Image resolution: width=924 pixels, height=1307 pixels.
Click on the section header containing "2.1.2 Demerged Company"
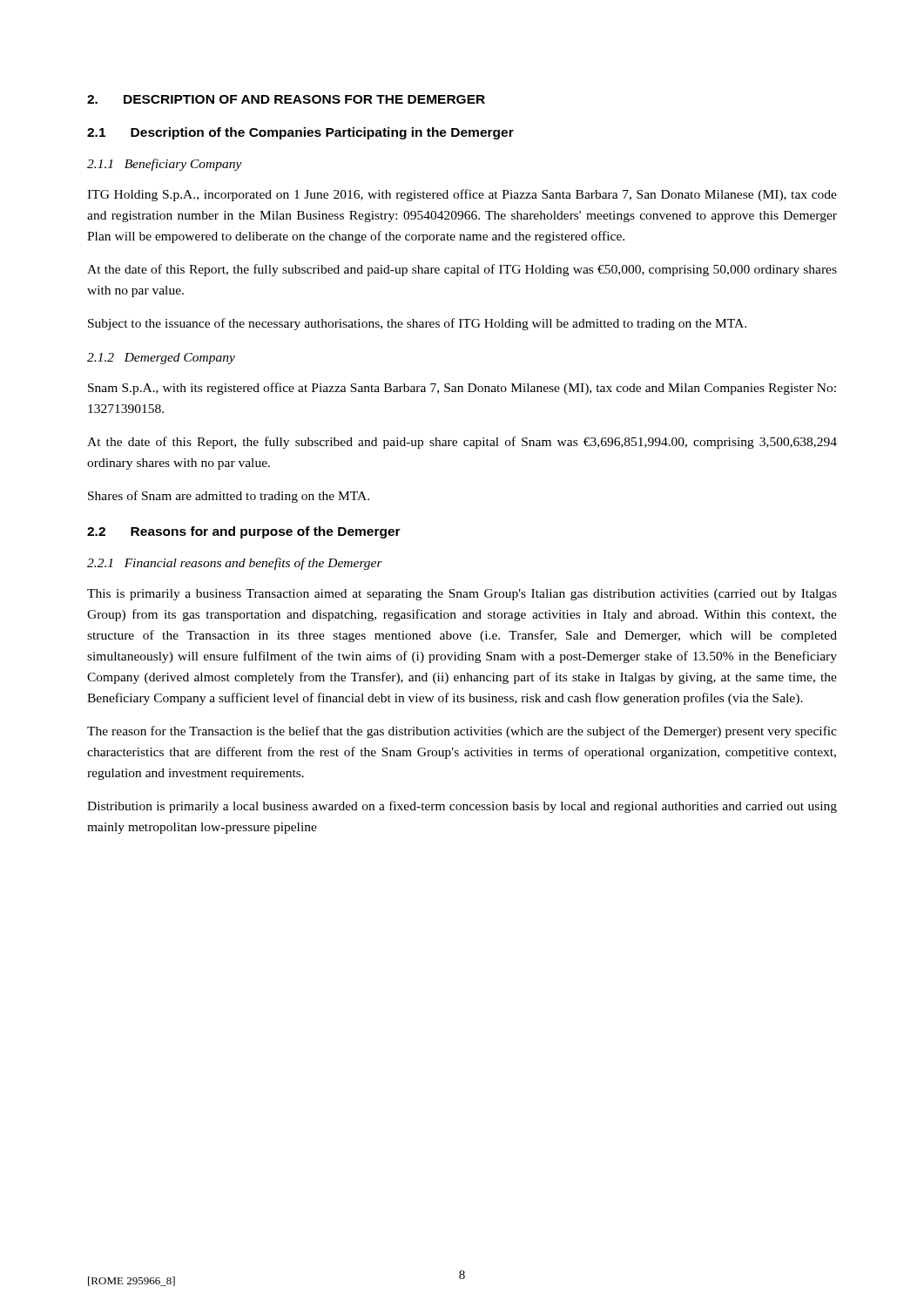[x=161, y=357]
